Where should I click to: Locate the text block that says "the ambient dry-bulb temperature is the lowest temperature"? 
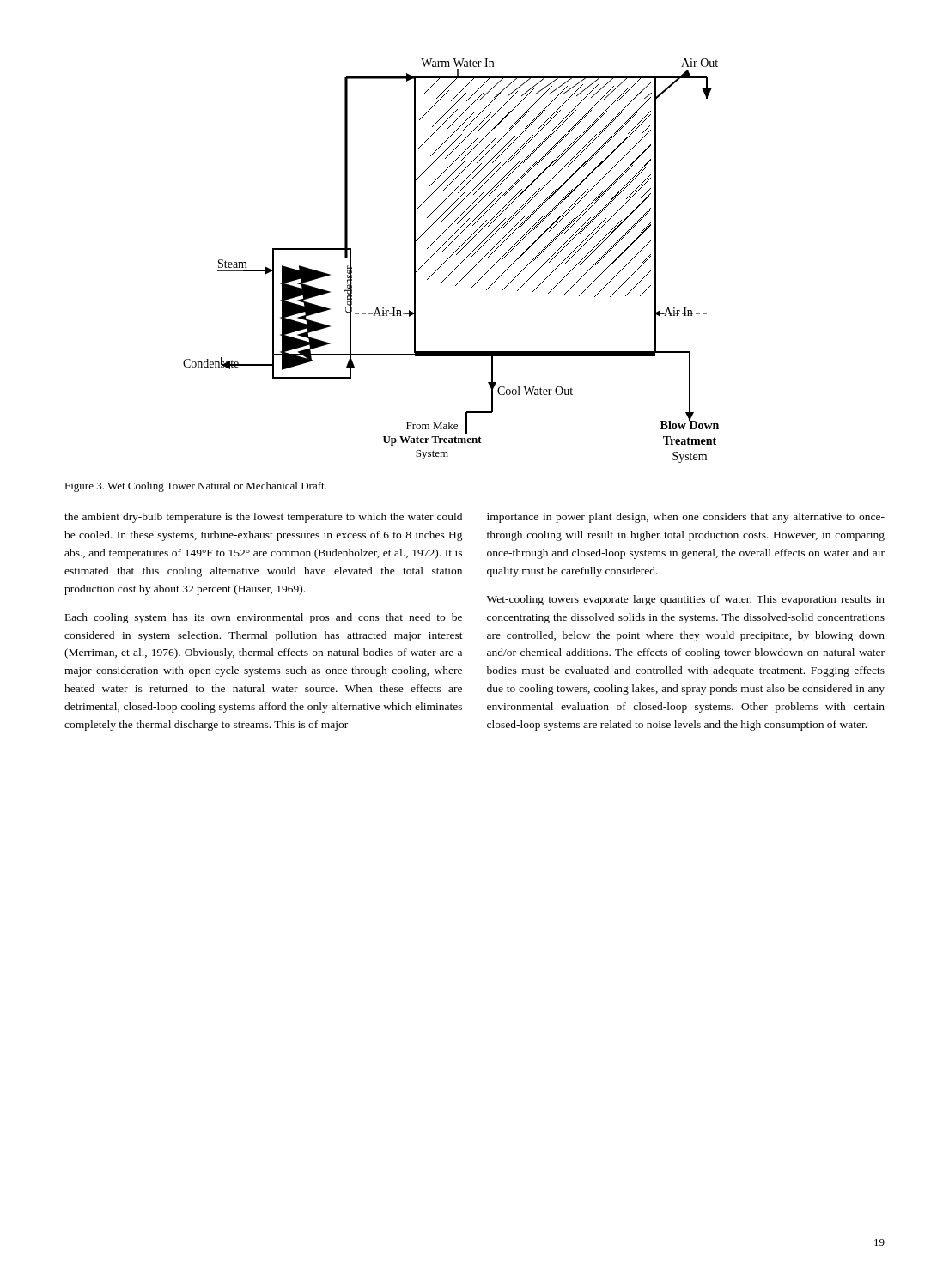point(263,621)
